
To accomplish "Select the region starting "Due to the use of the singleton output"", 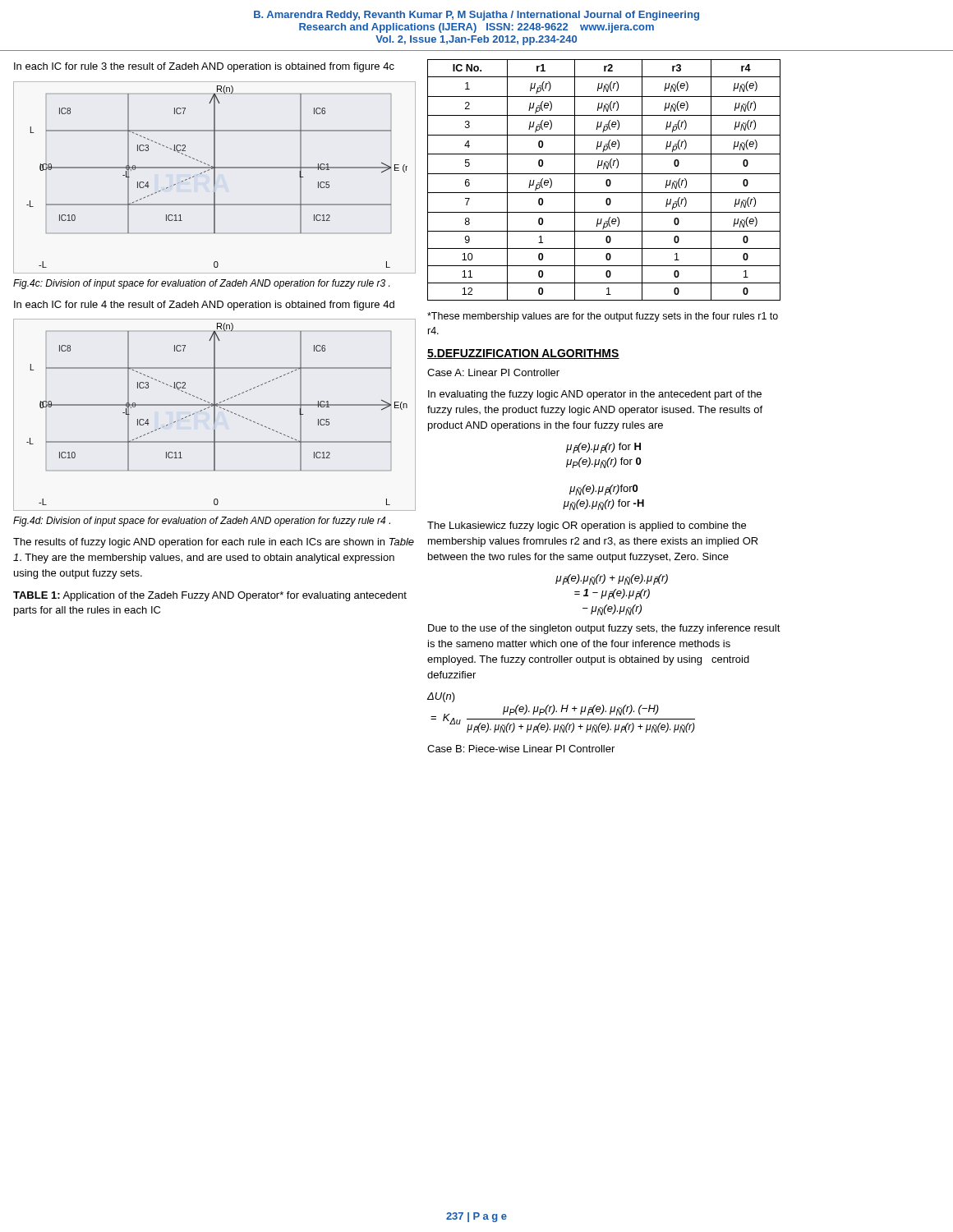I will [604, 651].
